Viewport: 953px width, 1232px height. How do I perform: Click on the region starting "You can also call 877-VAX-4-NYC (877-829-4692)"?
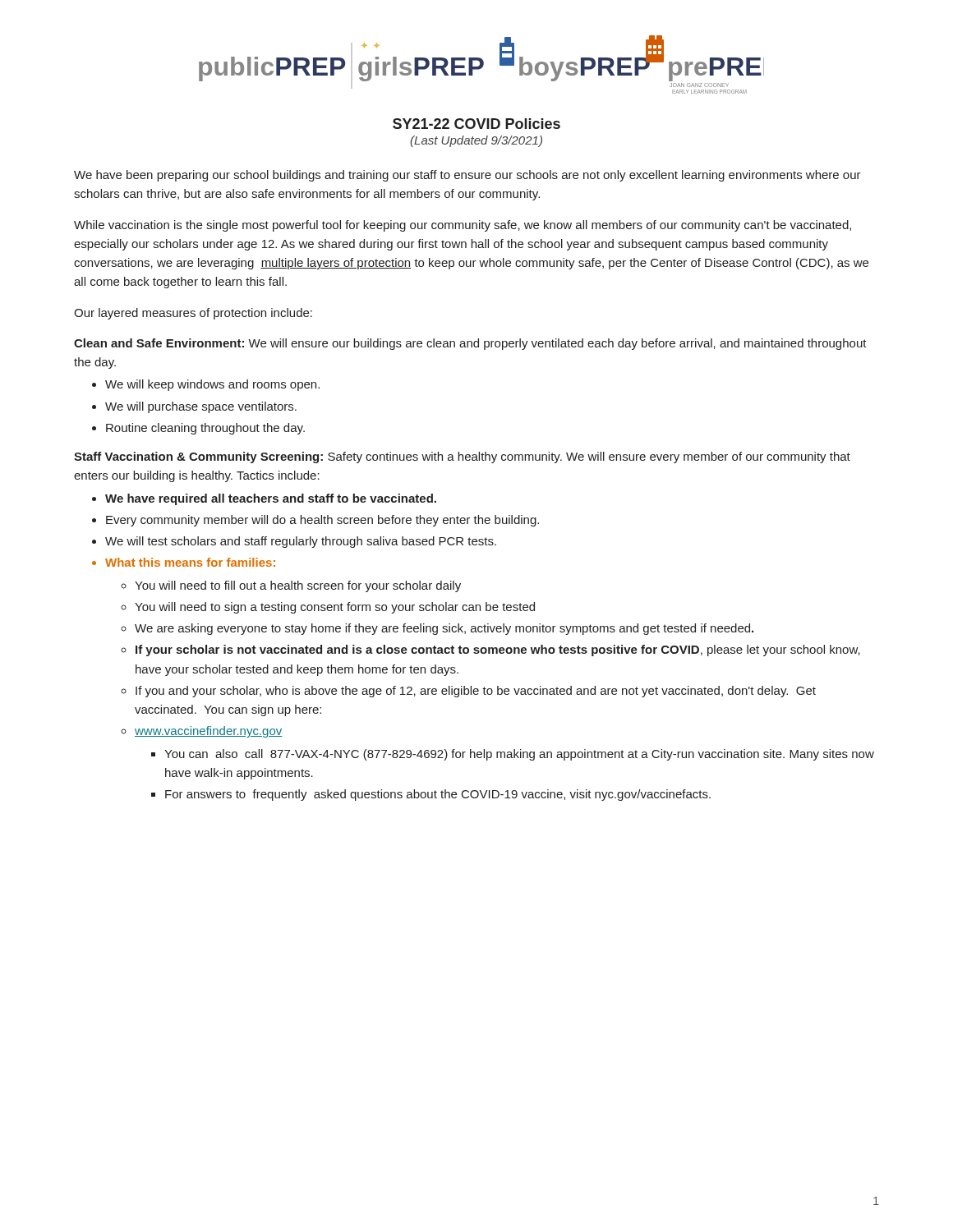point(519,763)
